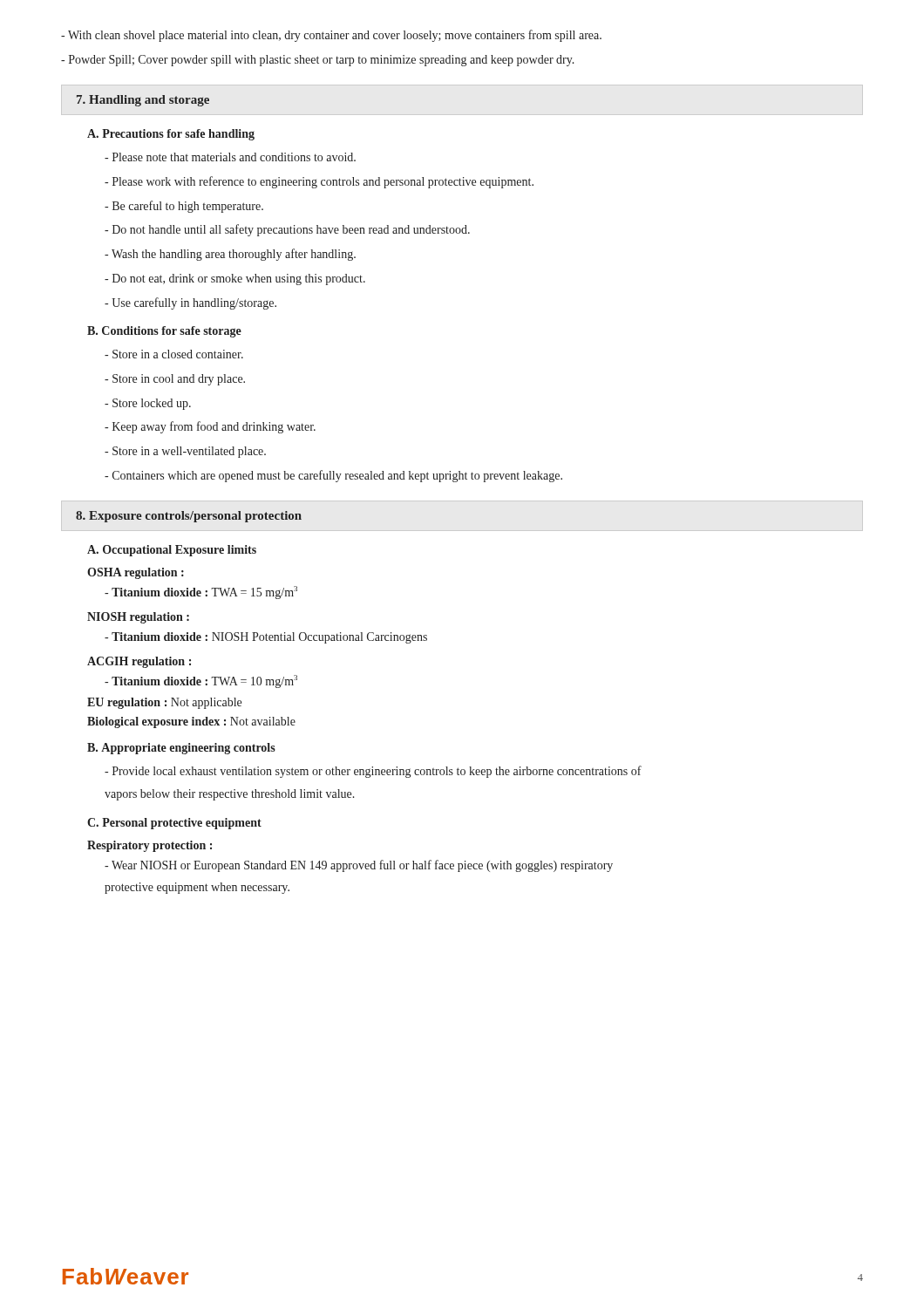Locate the text "NIOSH regulation :"
The width and height of the screenshot is (924, 1308).
[139, 617]
